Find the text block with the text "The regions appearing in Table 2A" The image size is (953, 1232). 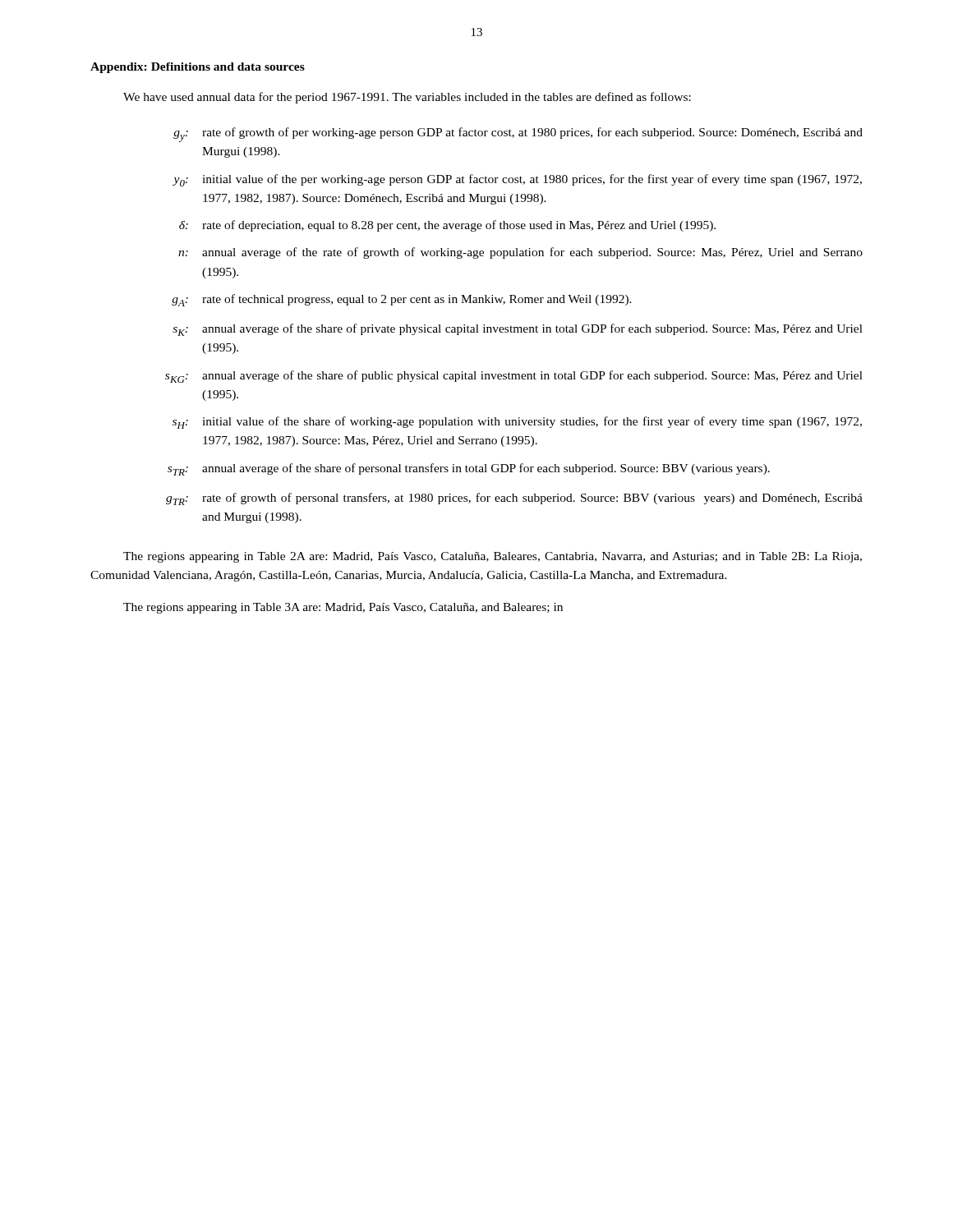(x=476, y=565)
